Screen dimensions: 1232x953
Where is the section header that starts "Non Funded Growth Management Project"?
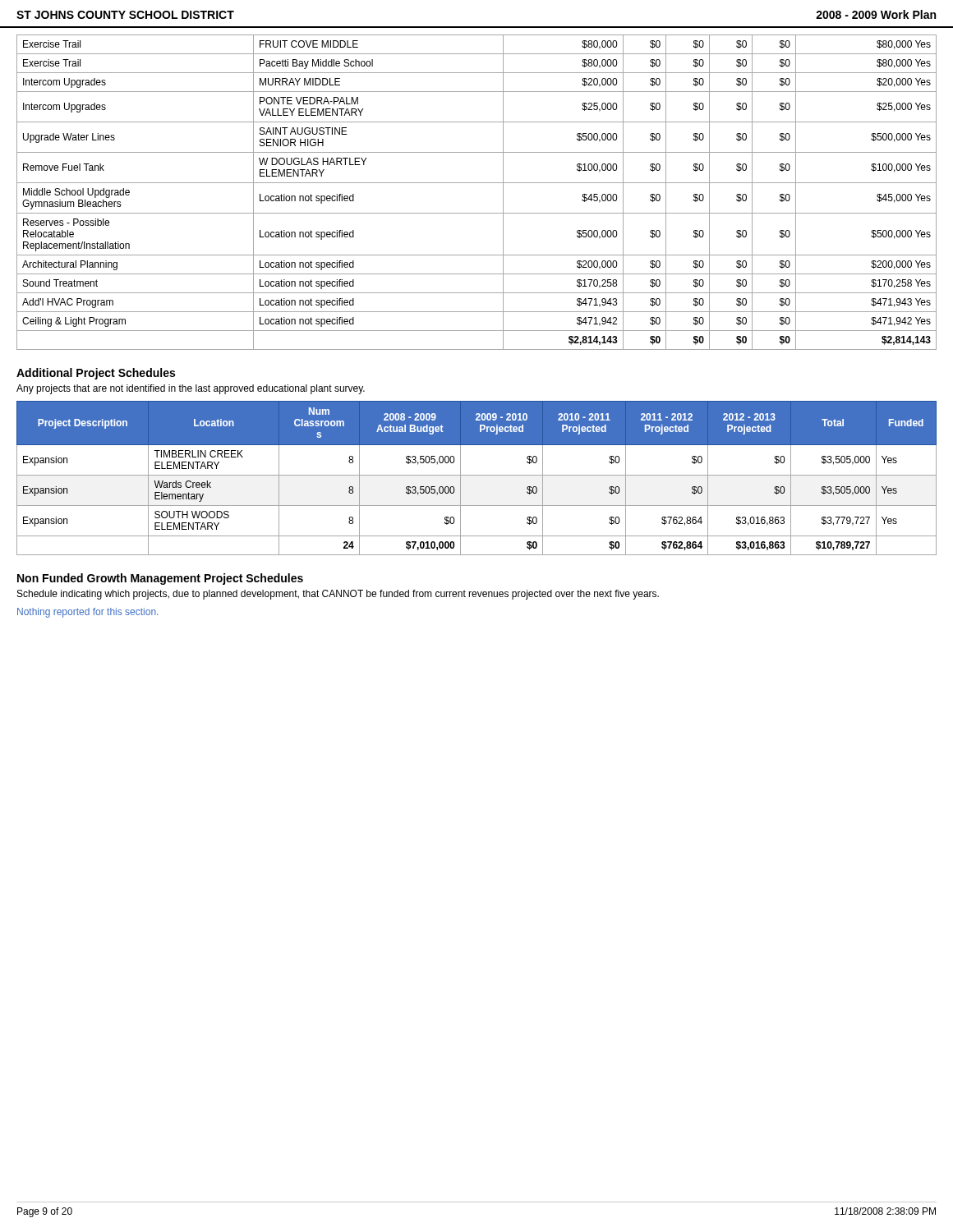coord(160,578)
